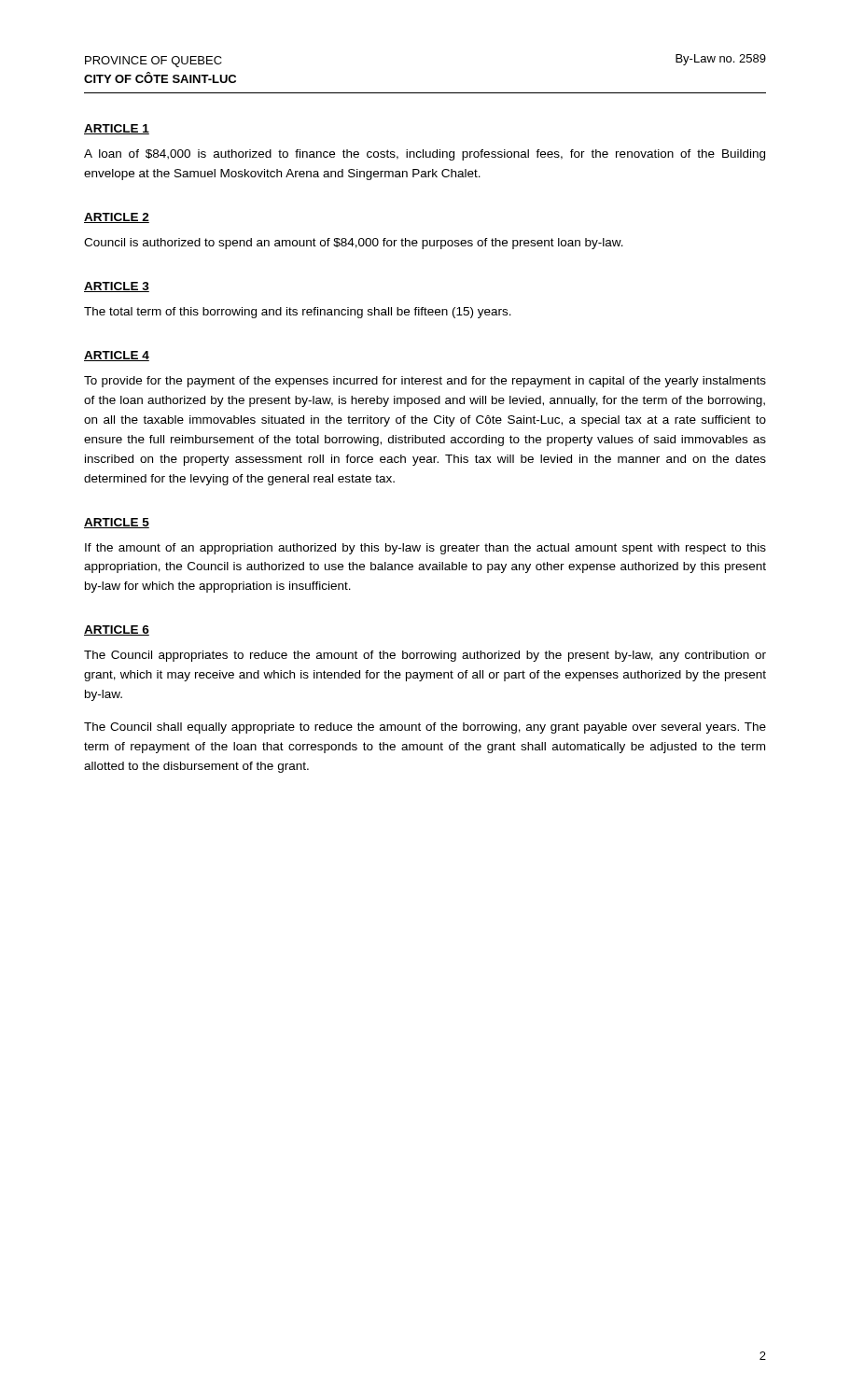Screen dimensions: 1400x850
Task: Click on the element starting "ARTICLE 6"
Action: 117,630
